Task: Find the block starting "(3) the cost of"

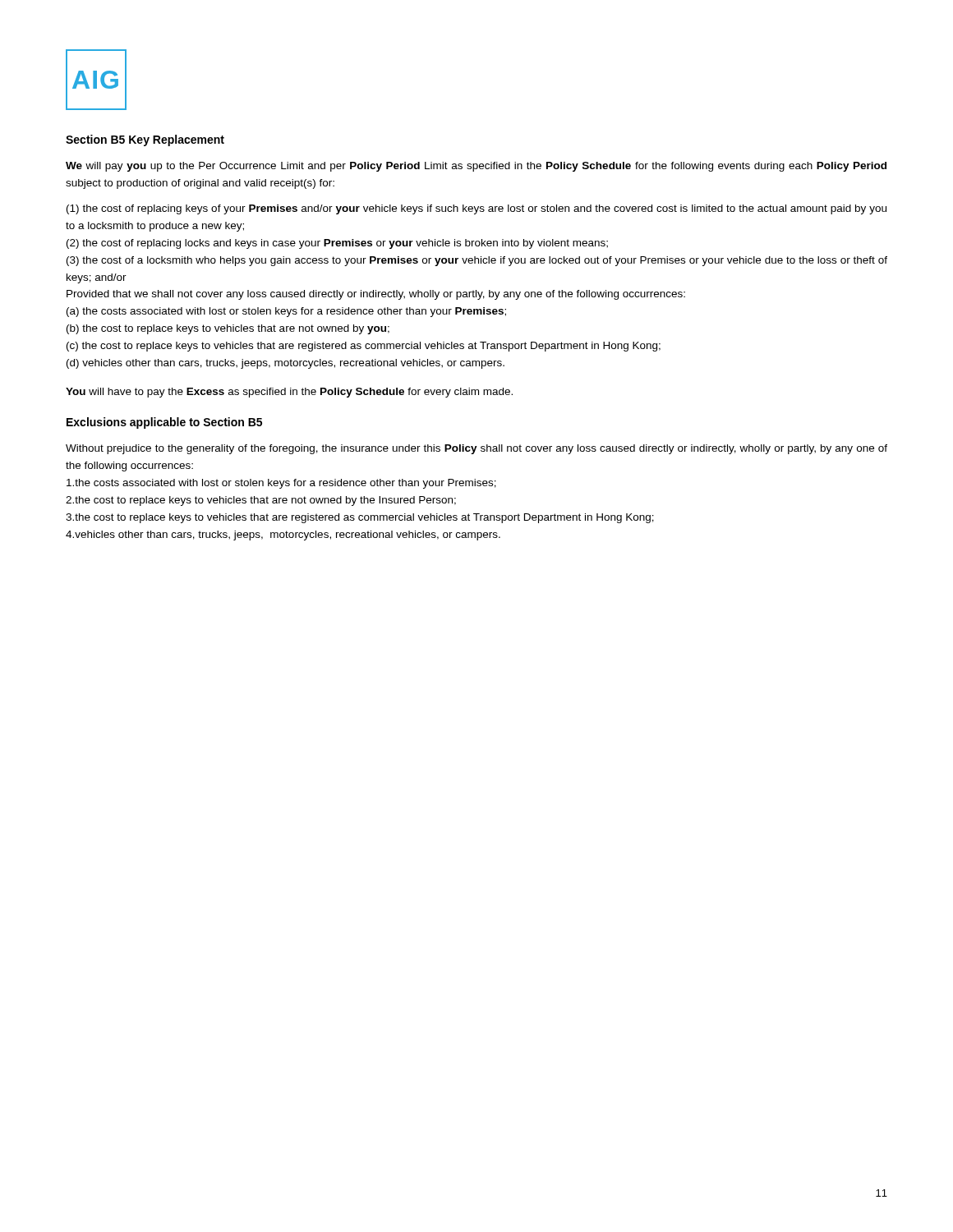Action: pyautogui.click(x=476, y=268)
